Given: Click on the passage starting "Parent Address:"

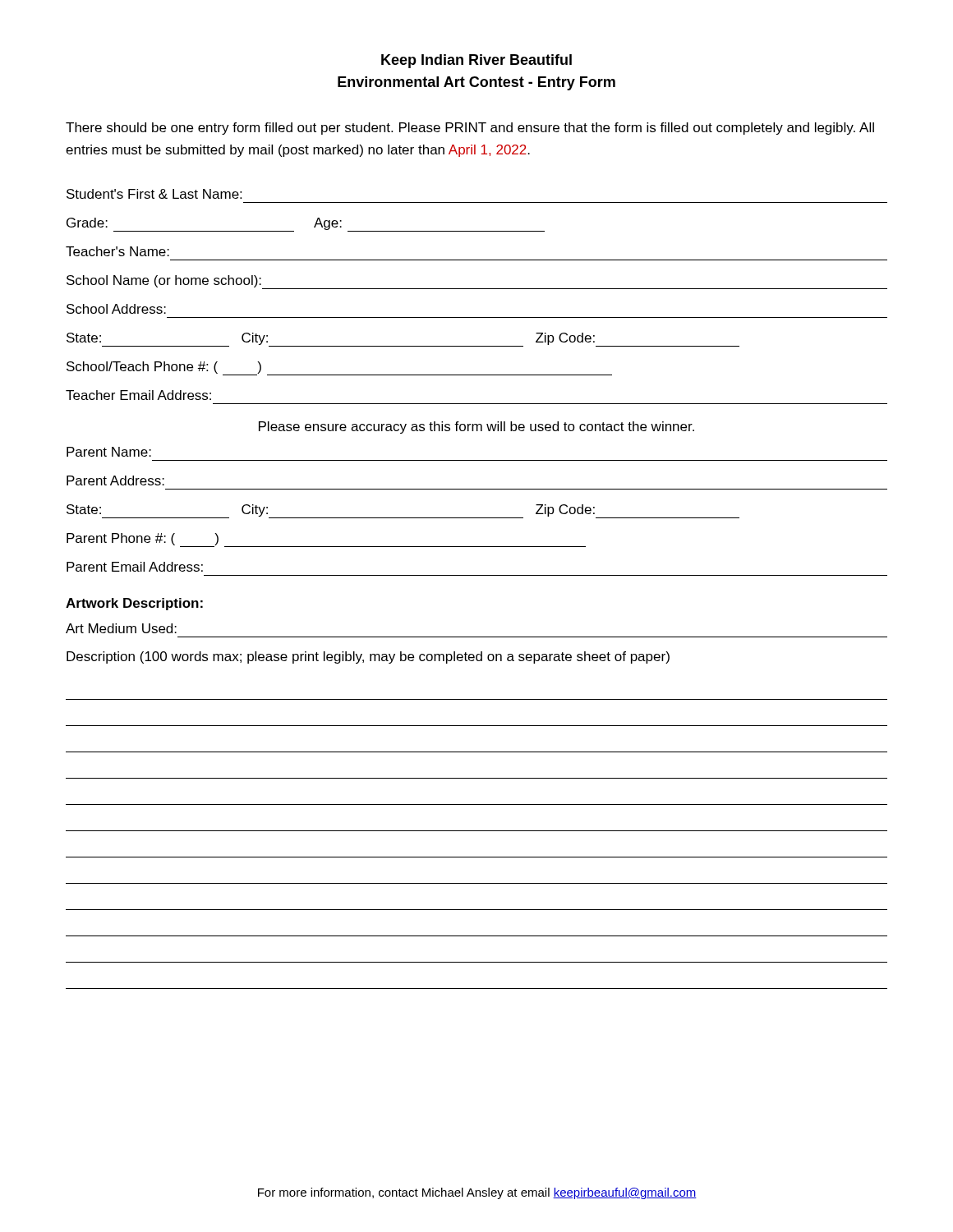Looking at the screenshot, I should click(476, 481).
